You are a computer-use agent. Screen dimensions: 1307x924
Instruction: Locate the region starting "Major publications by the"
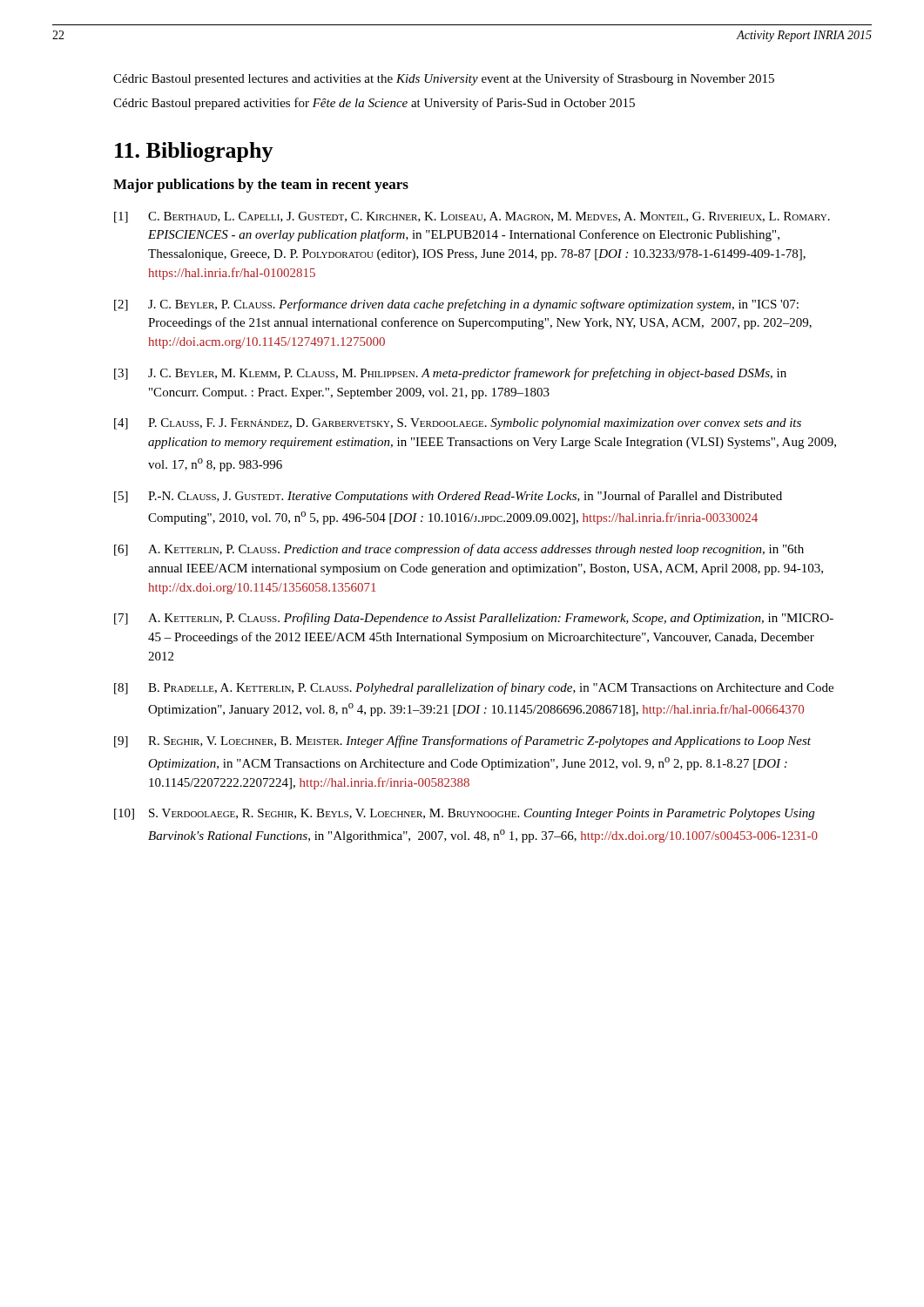pos(261,184)
